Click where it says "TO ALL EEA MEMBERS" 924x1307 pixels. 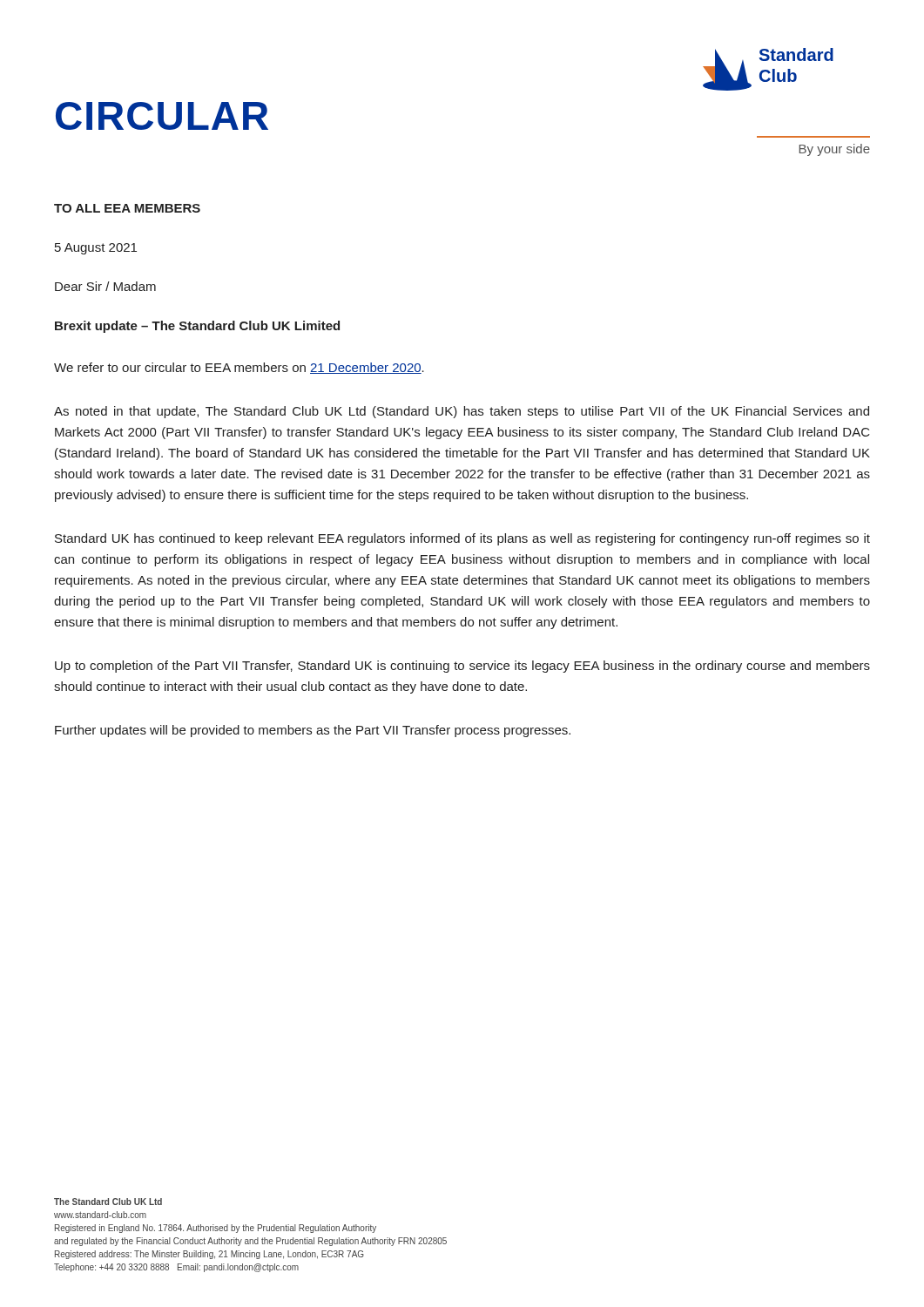coord(127,208)
